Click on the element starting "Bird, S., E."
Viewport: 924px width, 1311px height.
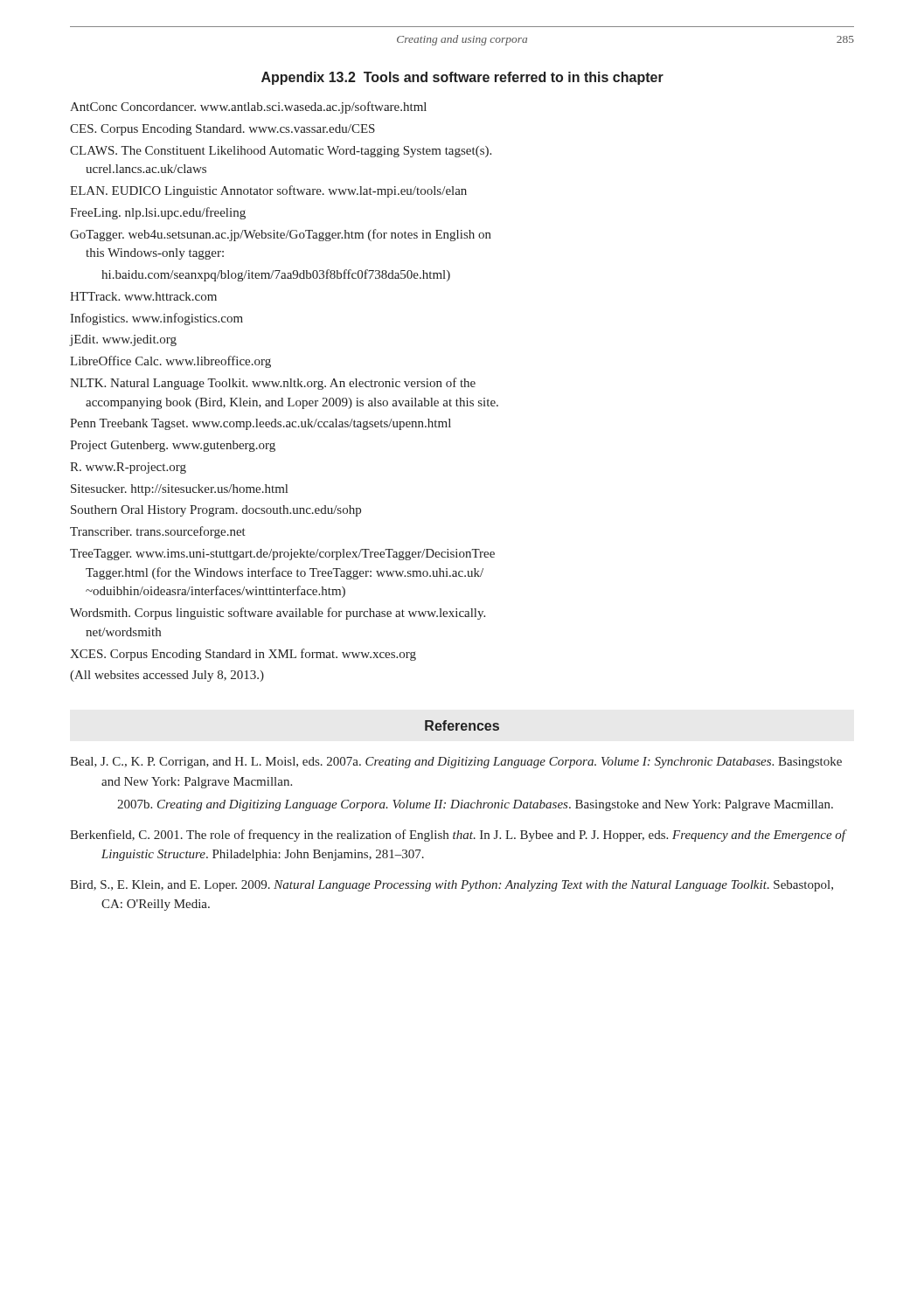coord(452,894)
